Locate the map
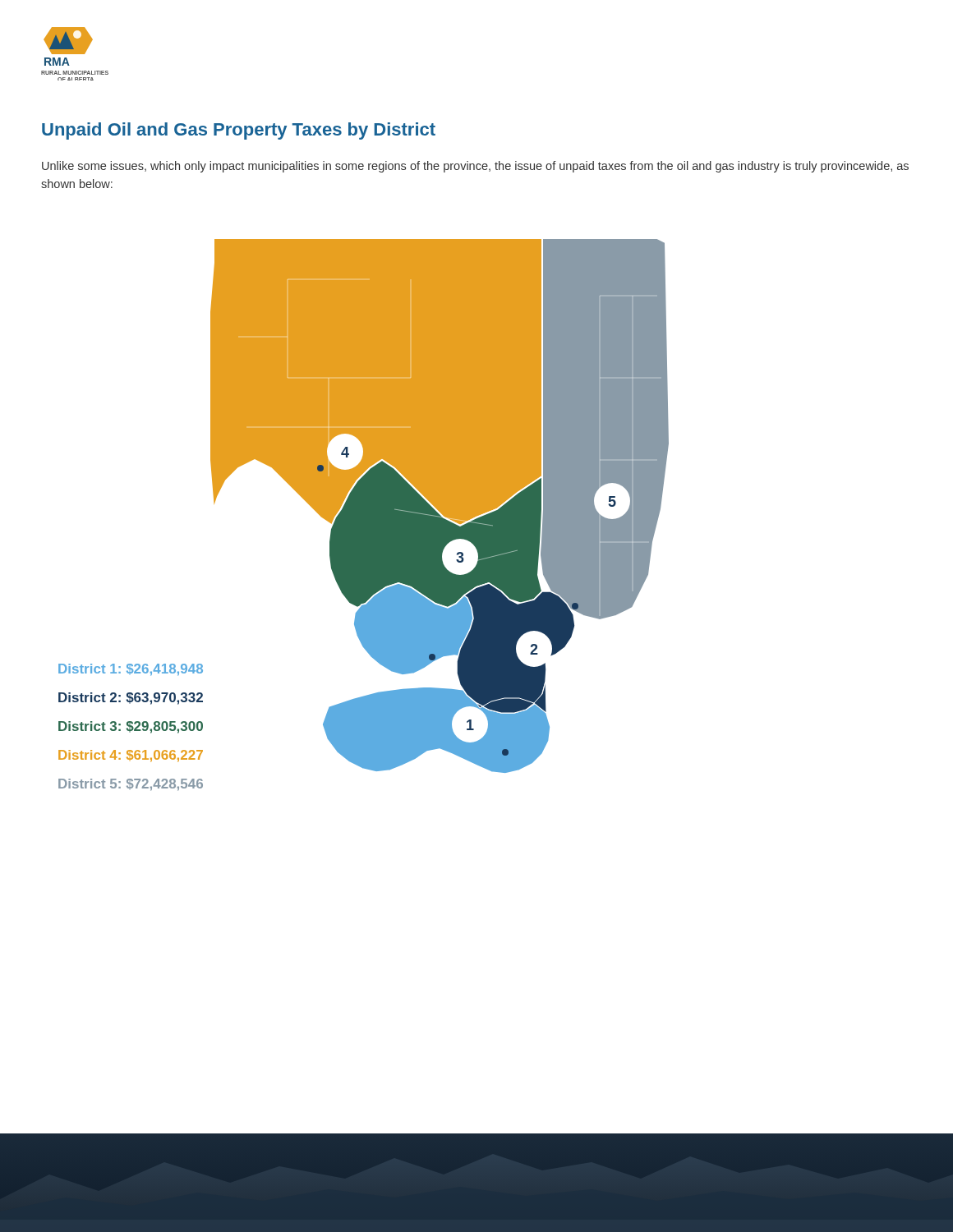The image size is (953, 1232). point(476,567)
